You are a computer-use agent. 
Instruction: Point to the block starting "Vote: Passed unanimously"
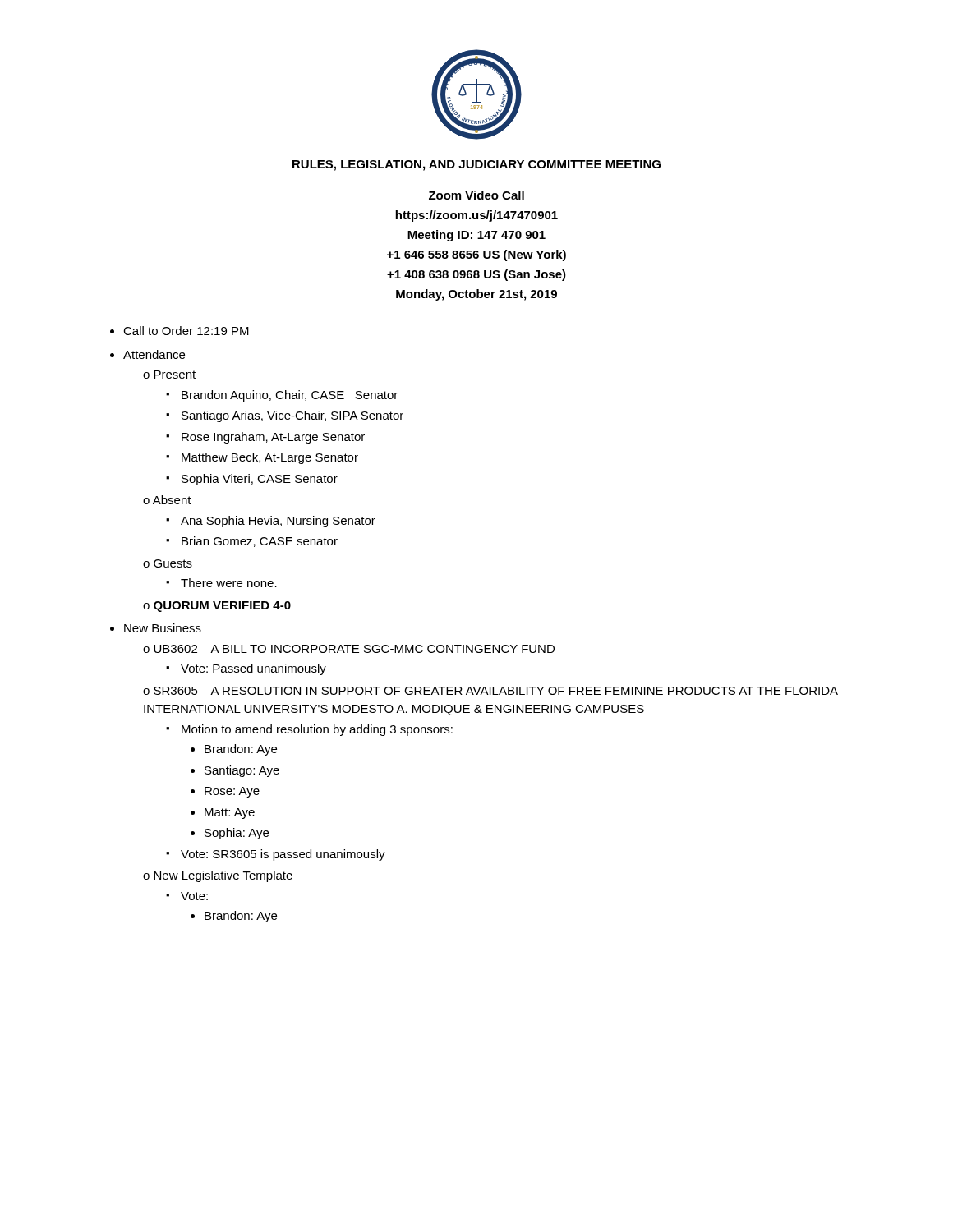[253, 668]
